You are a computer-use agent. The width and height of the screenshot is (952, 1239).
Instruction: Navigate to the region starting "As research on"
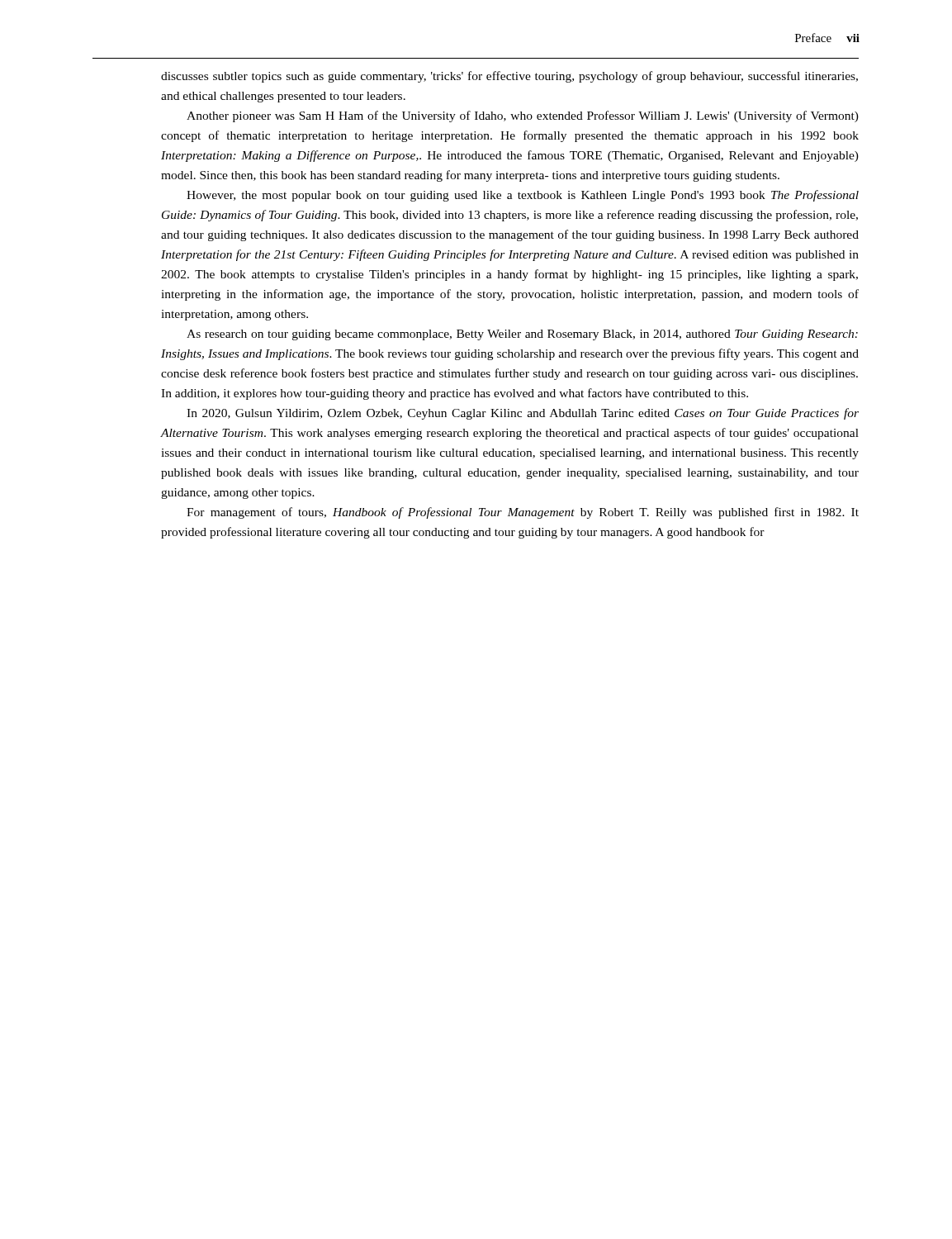click(x=510, y=364)
